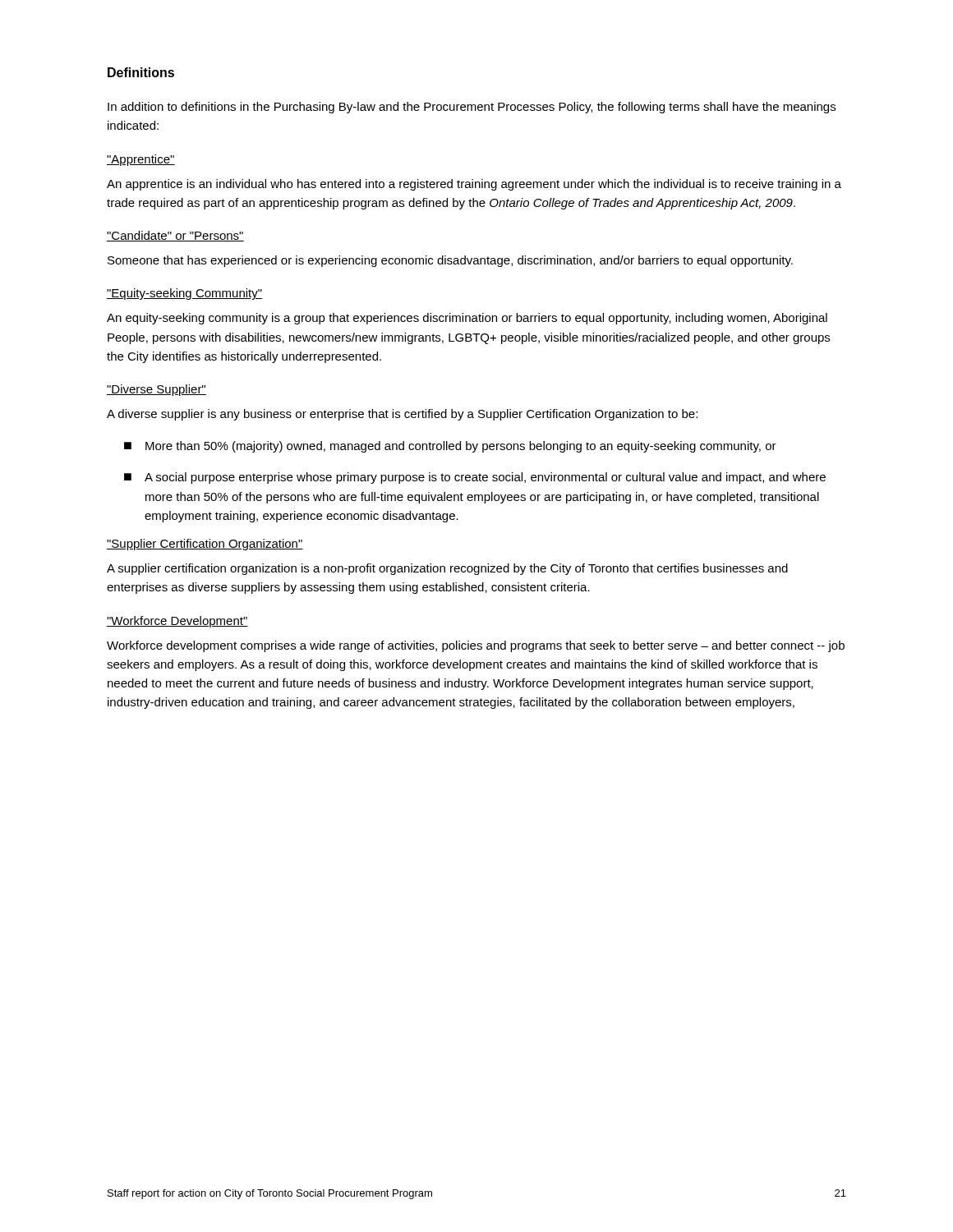Click on the text block with the text "In addition to definitions in the"
Viewport: 953px width, 1232px height.
pos(471,116)
